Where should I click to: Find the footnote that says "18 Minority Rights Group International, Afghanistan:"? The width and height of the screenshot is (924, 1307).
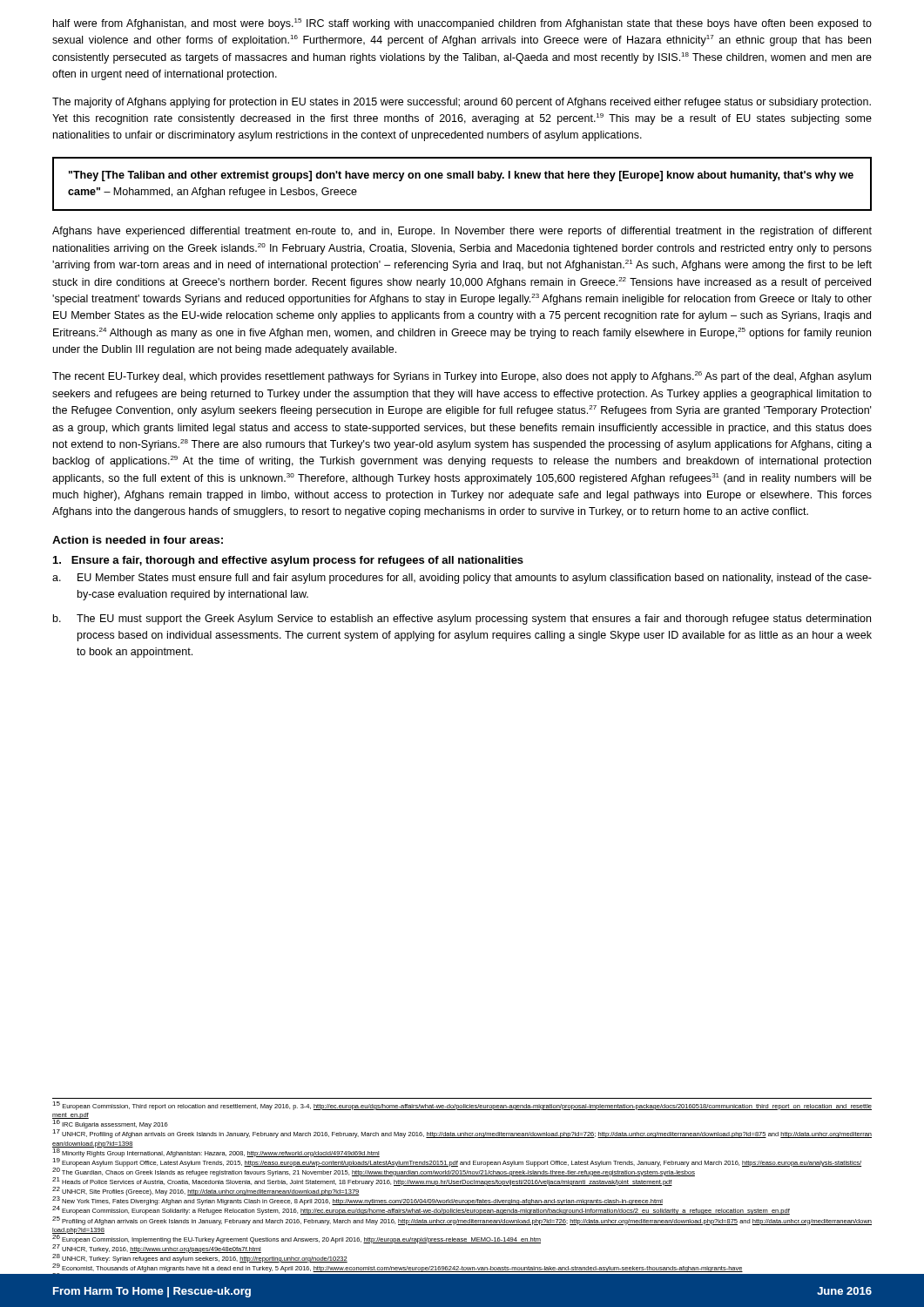click(216, 1153)
